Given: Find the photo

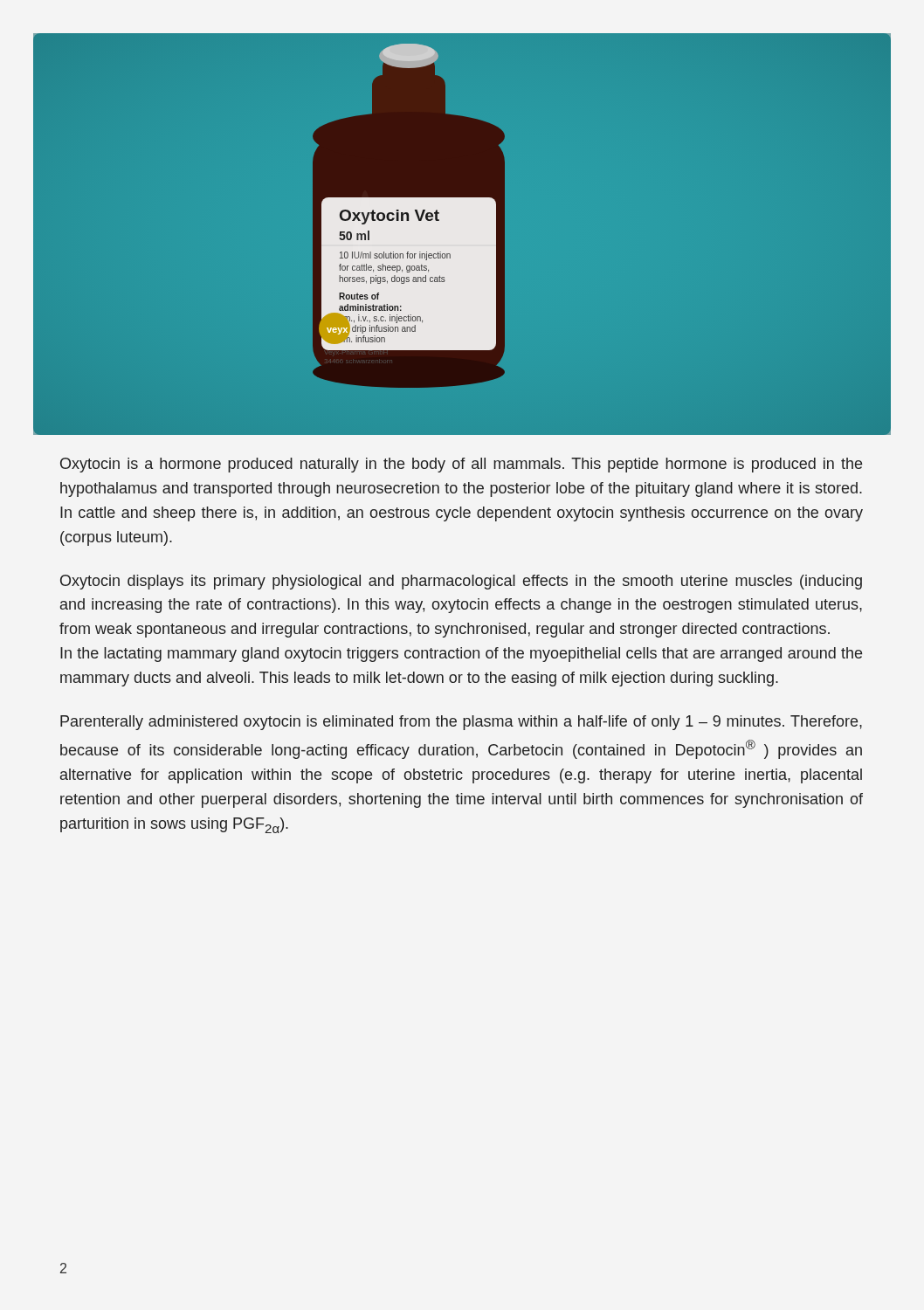Looking at the screenshot, I should pos(462,234).
